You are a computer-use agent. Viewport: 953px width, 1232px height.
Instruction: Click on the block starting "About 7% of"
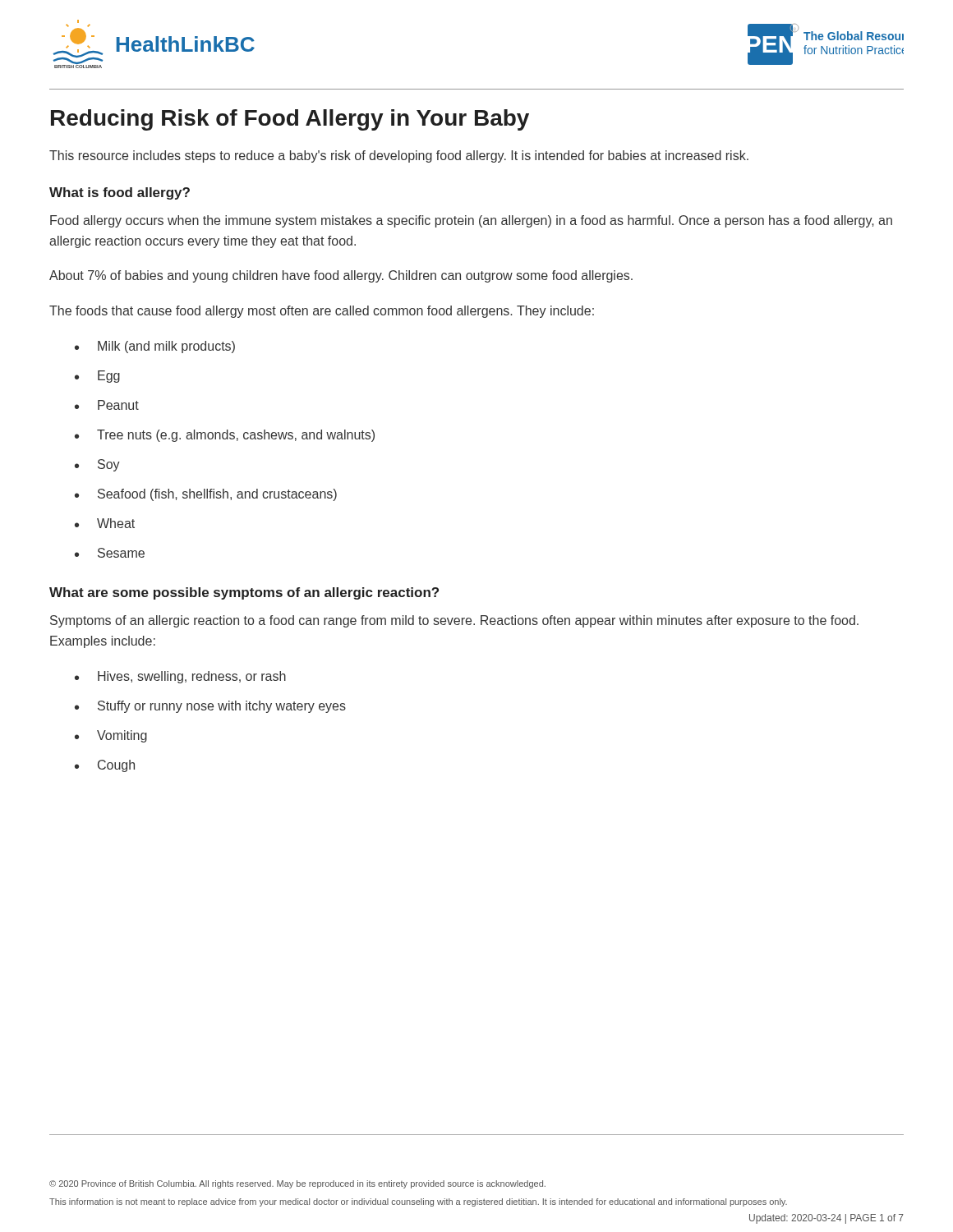[341, 276]
